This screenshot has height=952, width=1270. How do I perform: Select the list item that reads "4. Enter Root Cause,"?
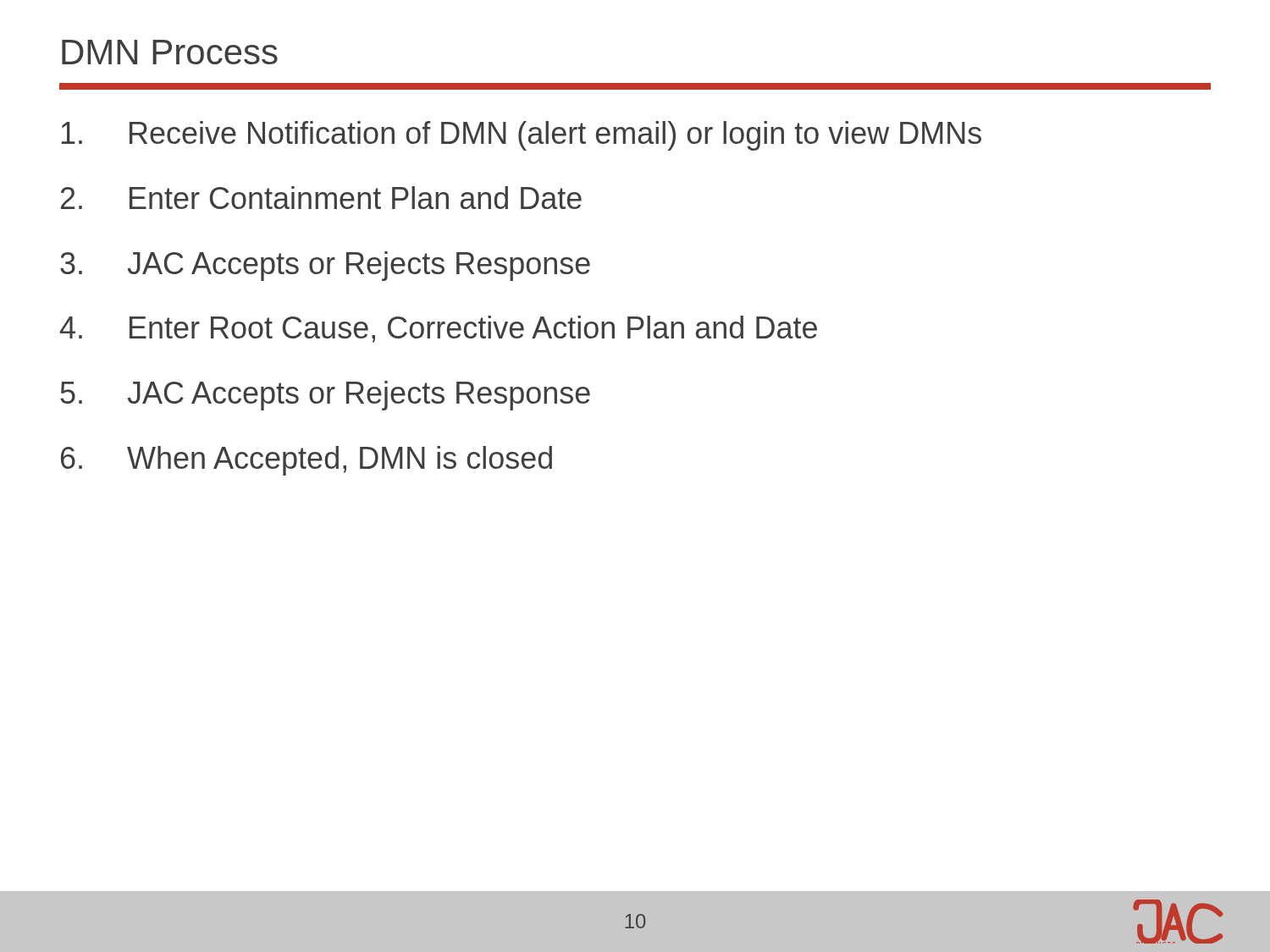(x=635, y=329)
